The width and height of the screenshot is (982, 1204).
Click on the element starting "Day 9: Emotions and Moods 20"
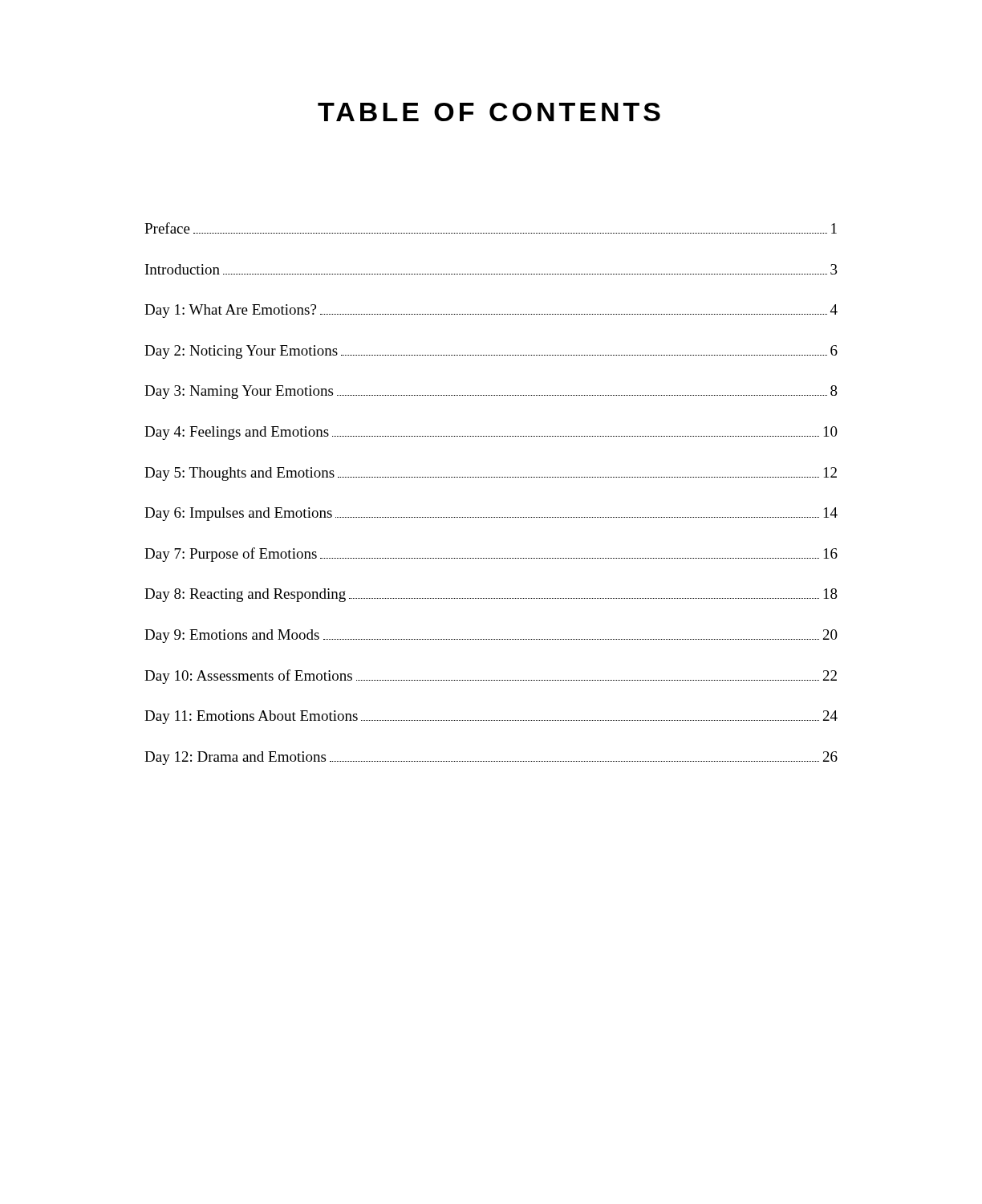tap(491, 635)
